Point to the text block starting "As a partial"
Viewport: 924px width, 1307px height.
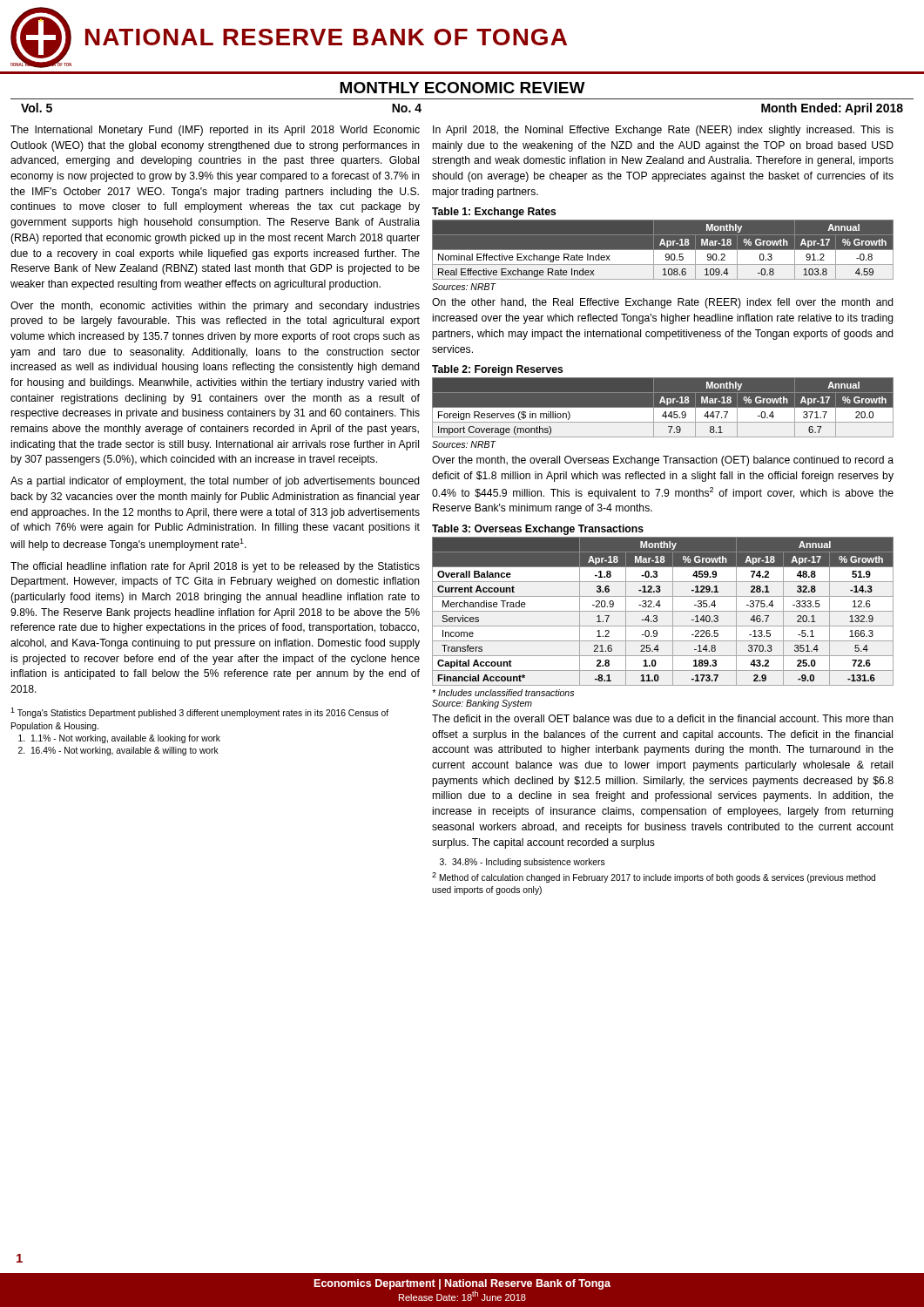tap(215, 513)
